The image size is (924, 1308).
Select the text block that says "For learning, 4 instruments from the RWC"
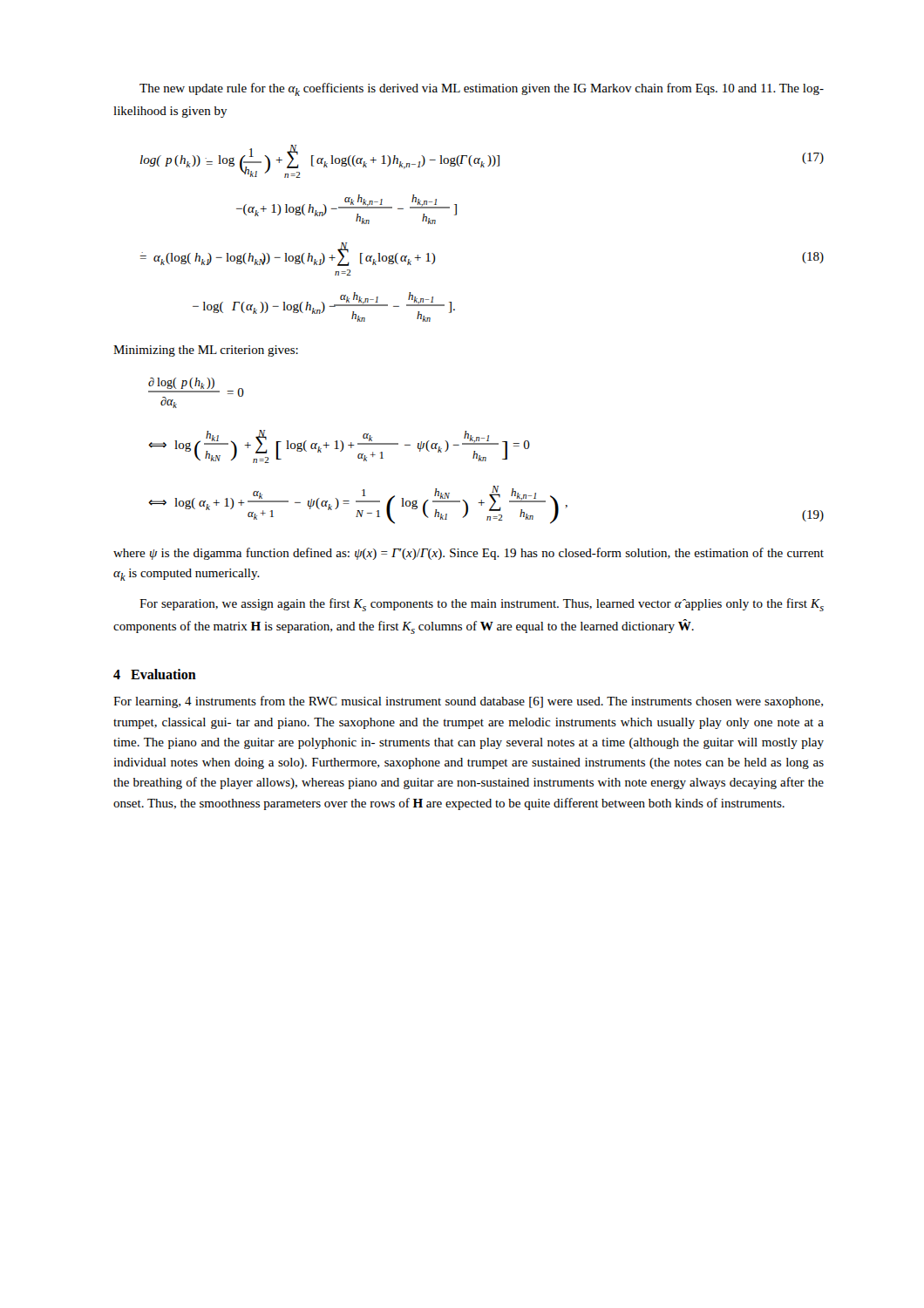coord(469,752)
